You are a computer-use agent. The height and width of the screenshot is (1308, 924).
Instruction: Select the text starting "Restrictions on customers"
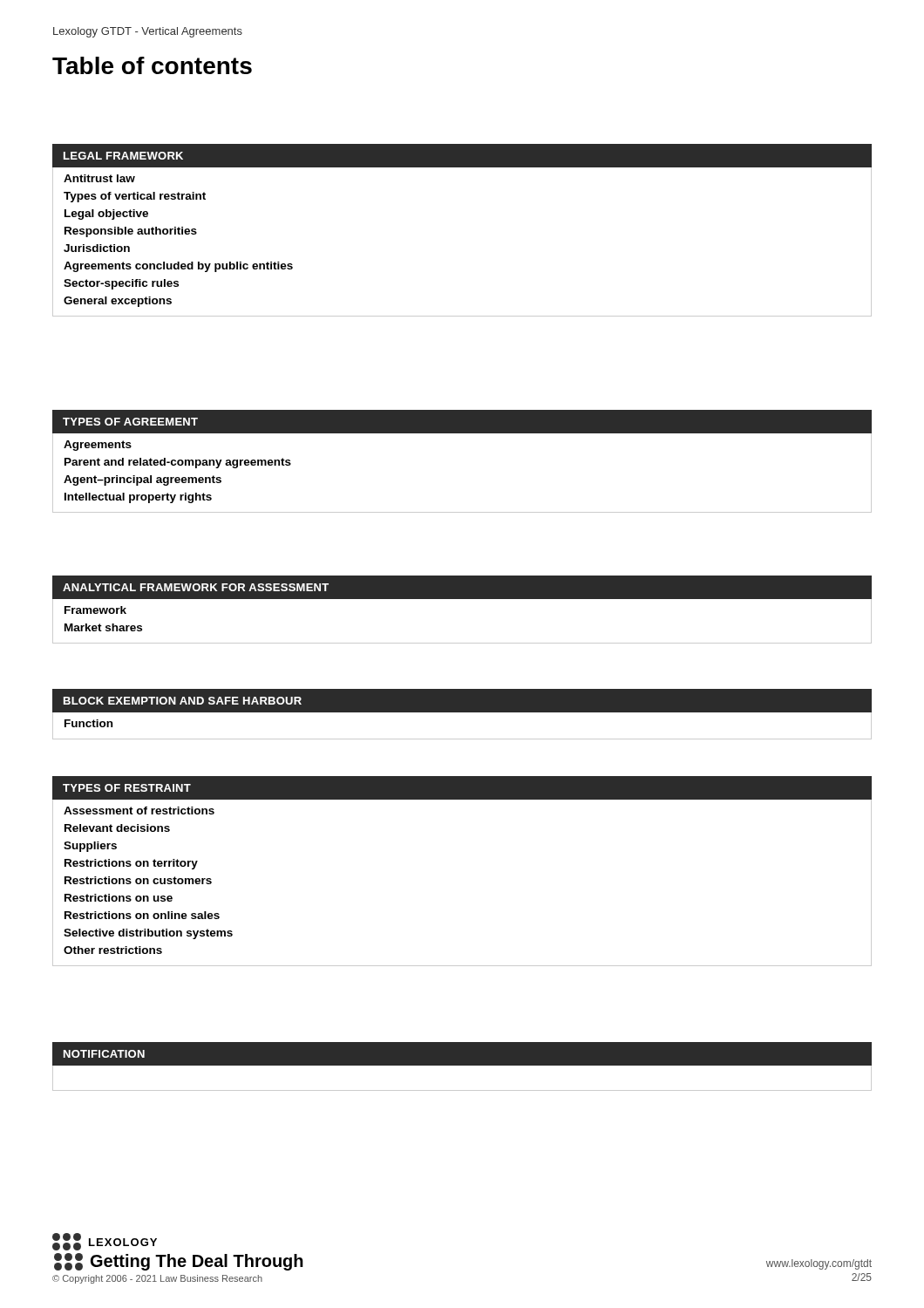pos(138,880)
